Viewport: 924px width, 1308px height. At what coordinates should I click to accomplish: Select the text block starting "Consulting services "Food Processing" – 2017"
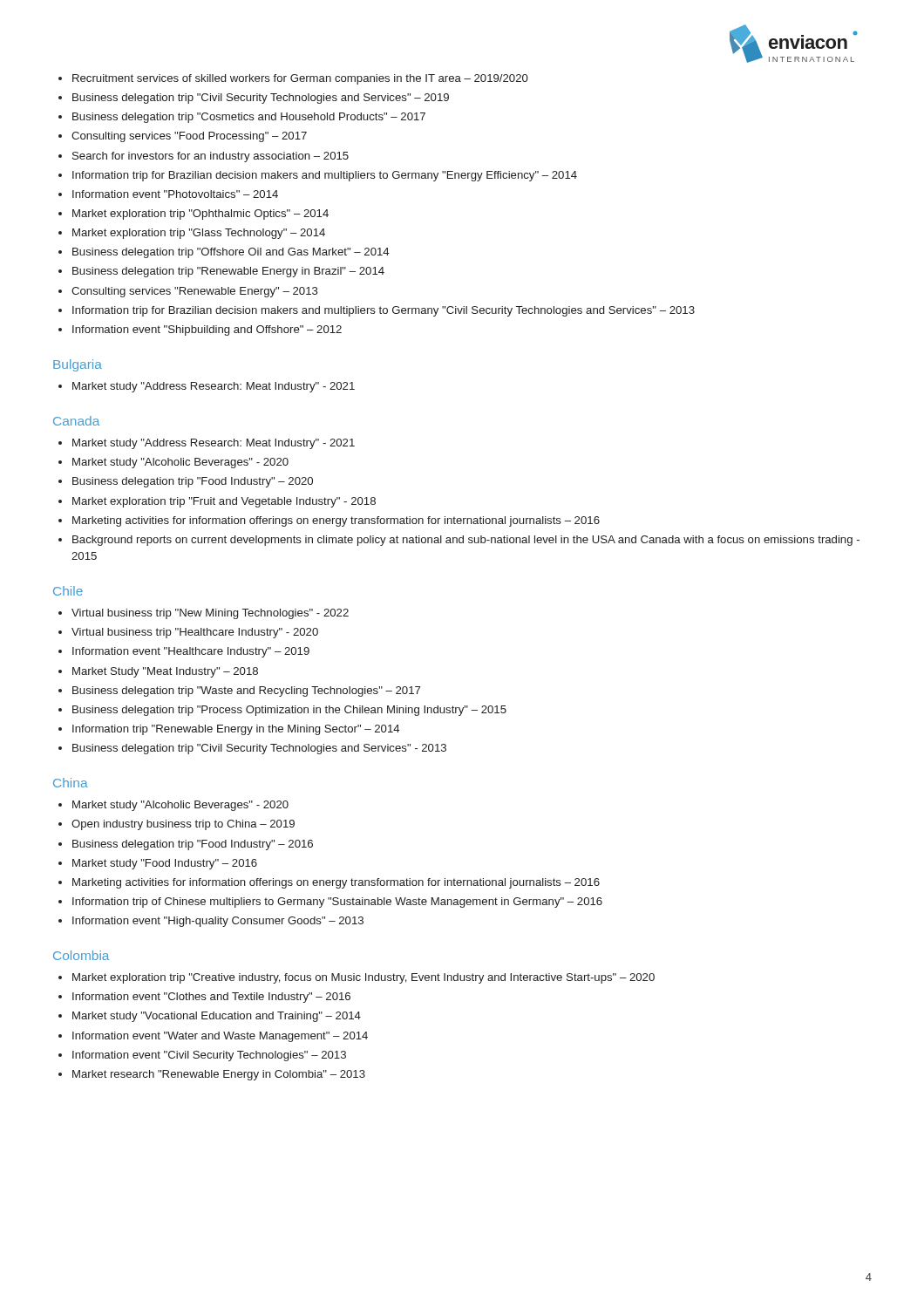point(189,136)
